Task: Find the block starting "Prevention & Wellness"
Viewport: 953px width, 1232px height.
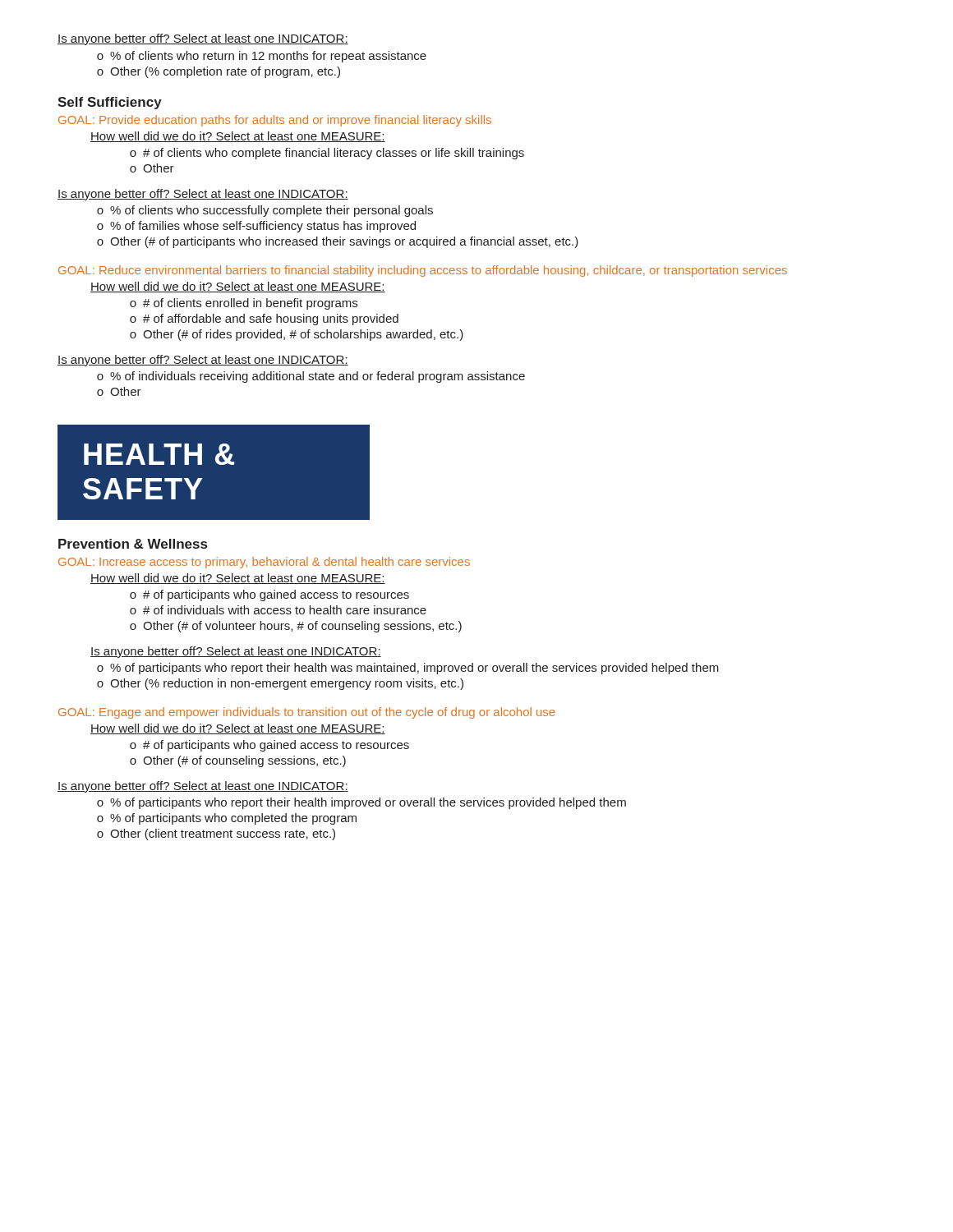Action: tap(133, 544)
